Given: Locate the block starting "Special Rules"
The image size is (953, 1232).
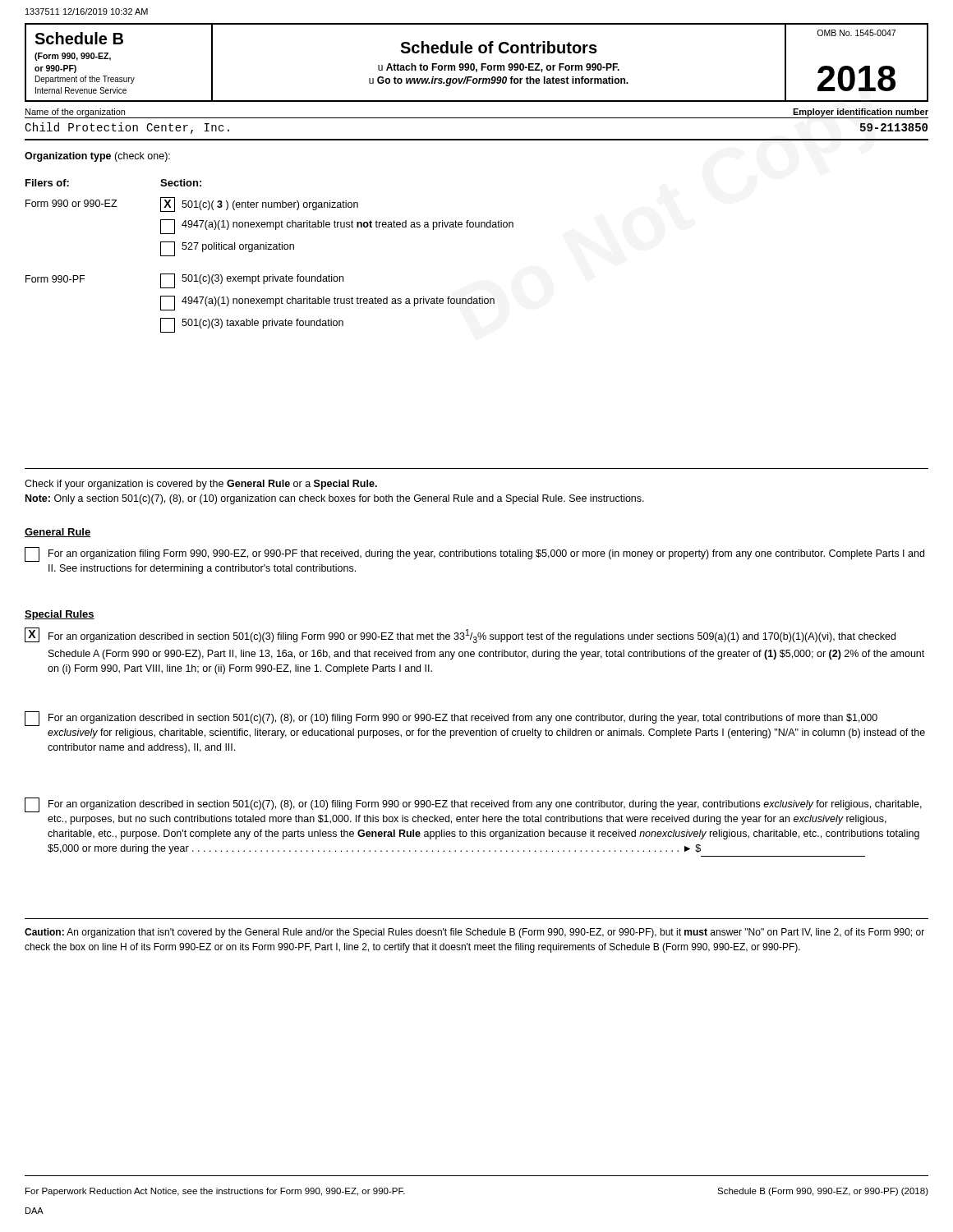Looking at the screenshot, I should (x=59, y=614).
